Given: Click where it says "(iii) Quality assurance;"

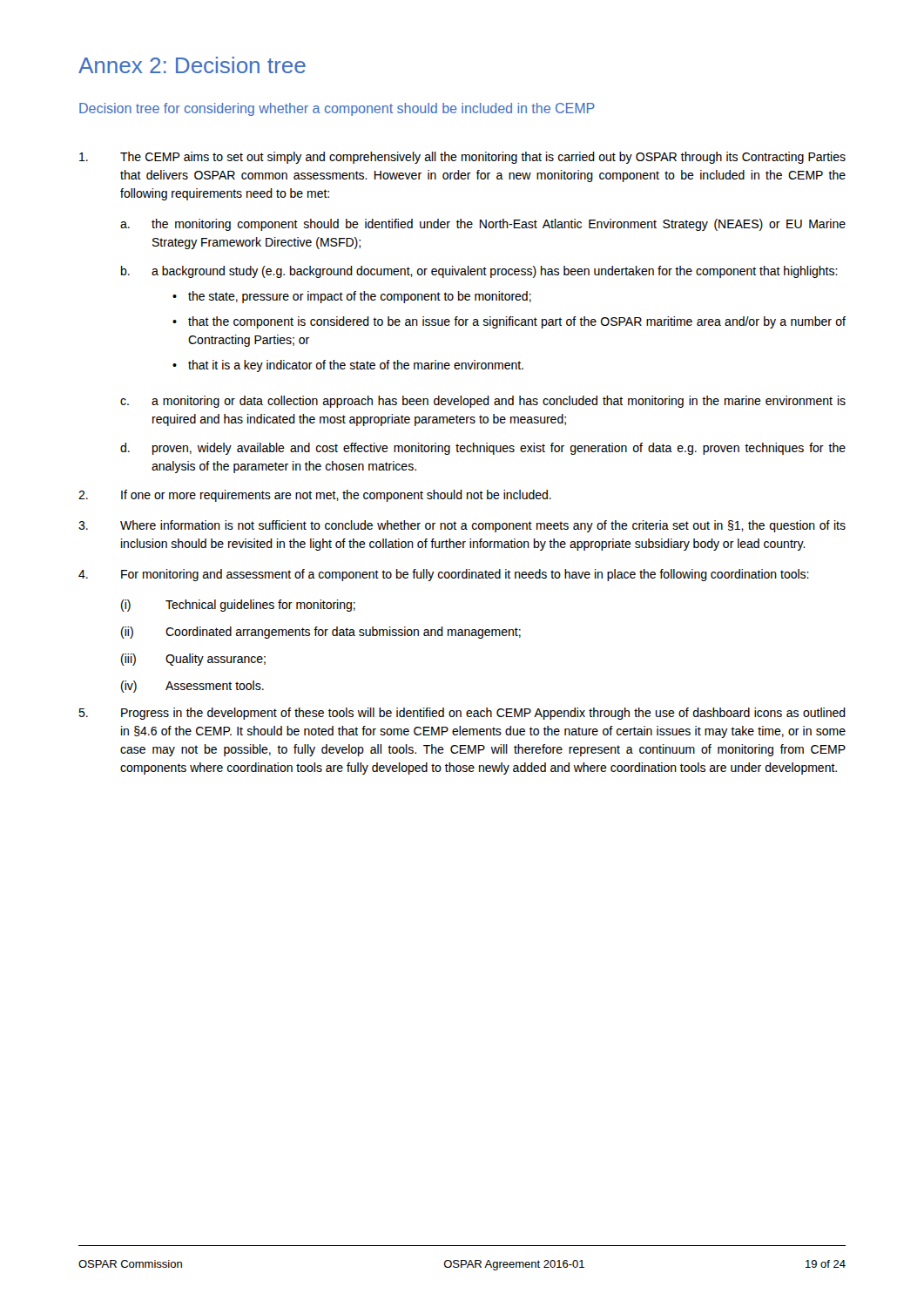Looking at the screenshot, I should 193,660.
